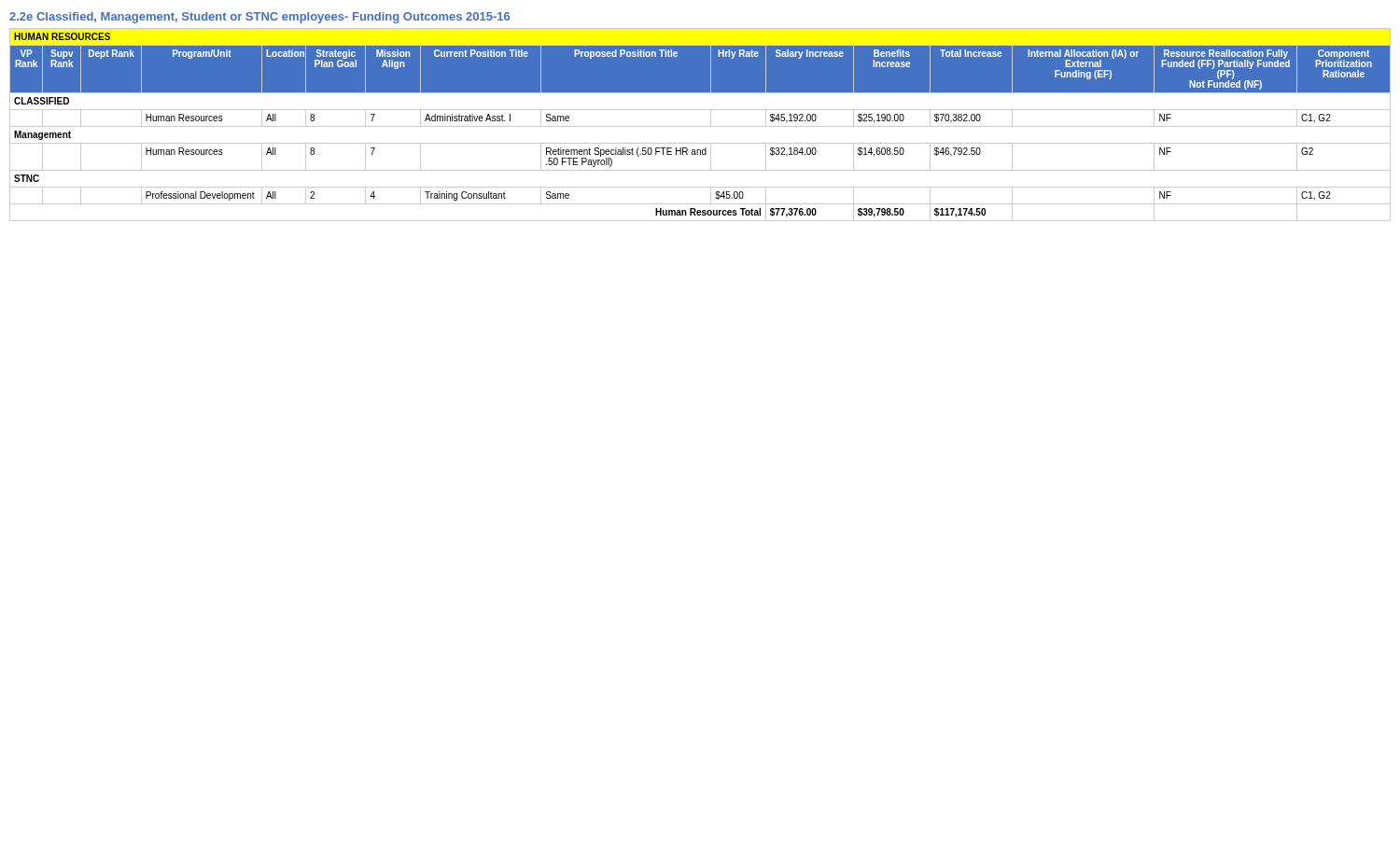Locate the table with the text "Training Consultant"
Image resolution: width=1400 pixels, height=850 pixels.
tap(700, 125)
